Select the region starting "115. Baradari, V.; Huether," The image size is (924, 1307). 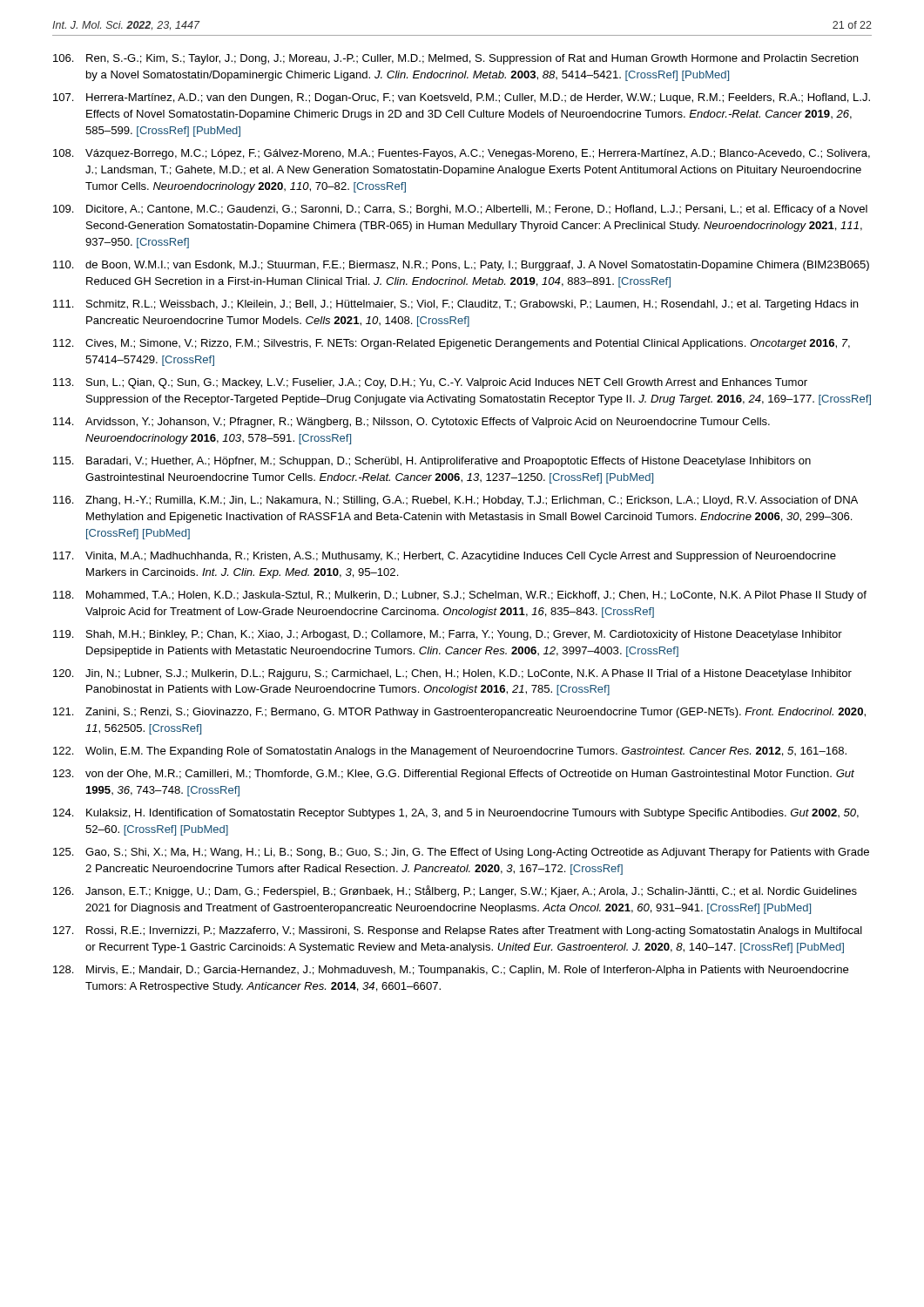point(462,469)
